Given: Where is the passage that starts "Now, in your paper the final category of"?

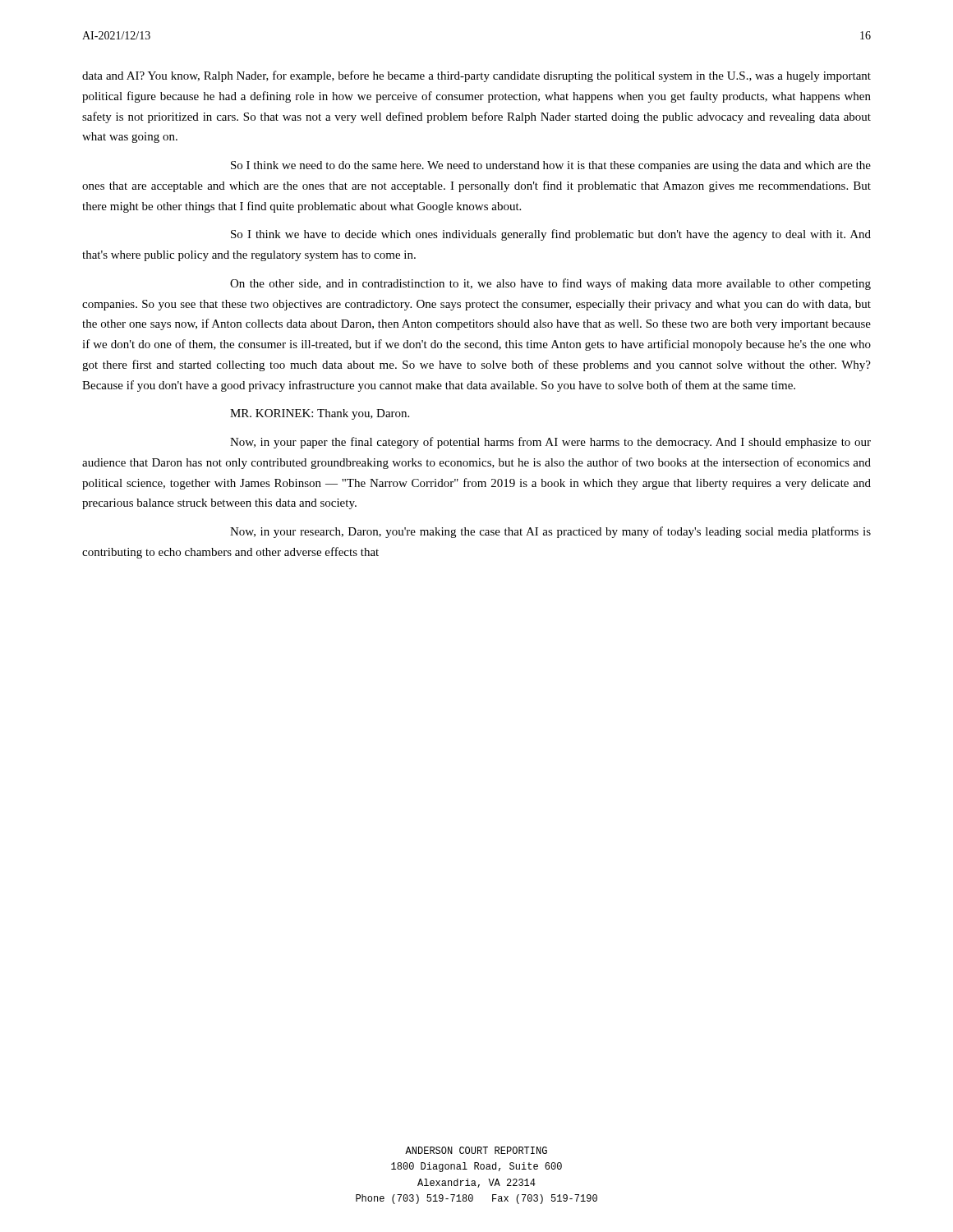Looking at the screenshot, I should tap(476, 472).
